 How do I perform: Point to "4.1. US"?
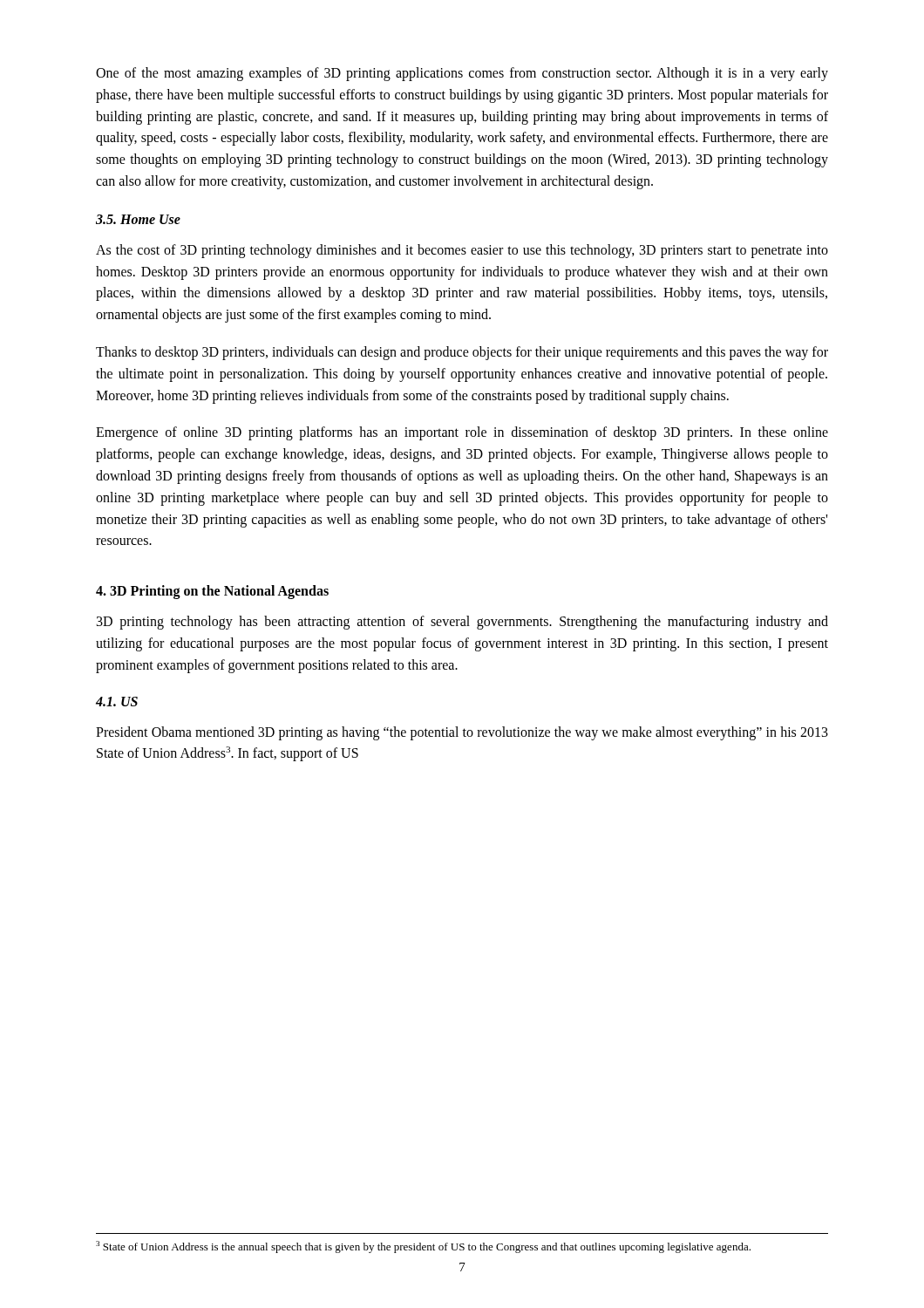[x=117, y=701]
